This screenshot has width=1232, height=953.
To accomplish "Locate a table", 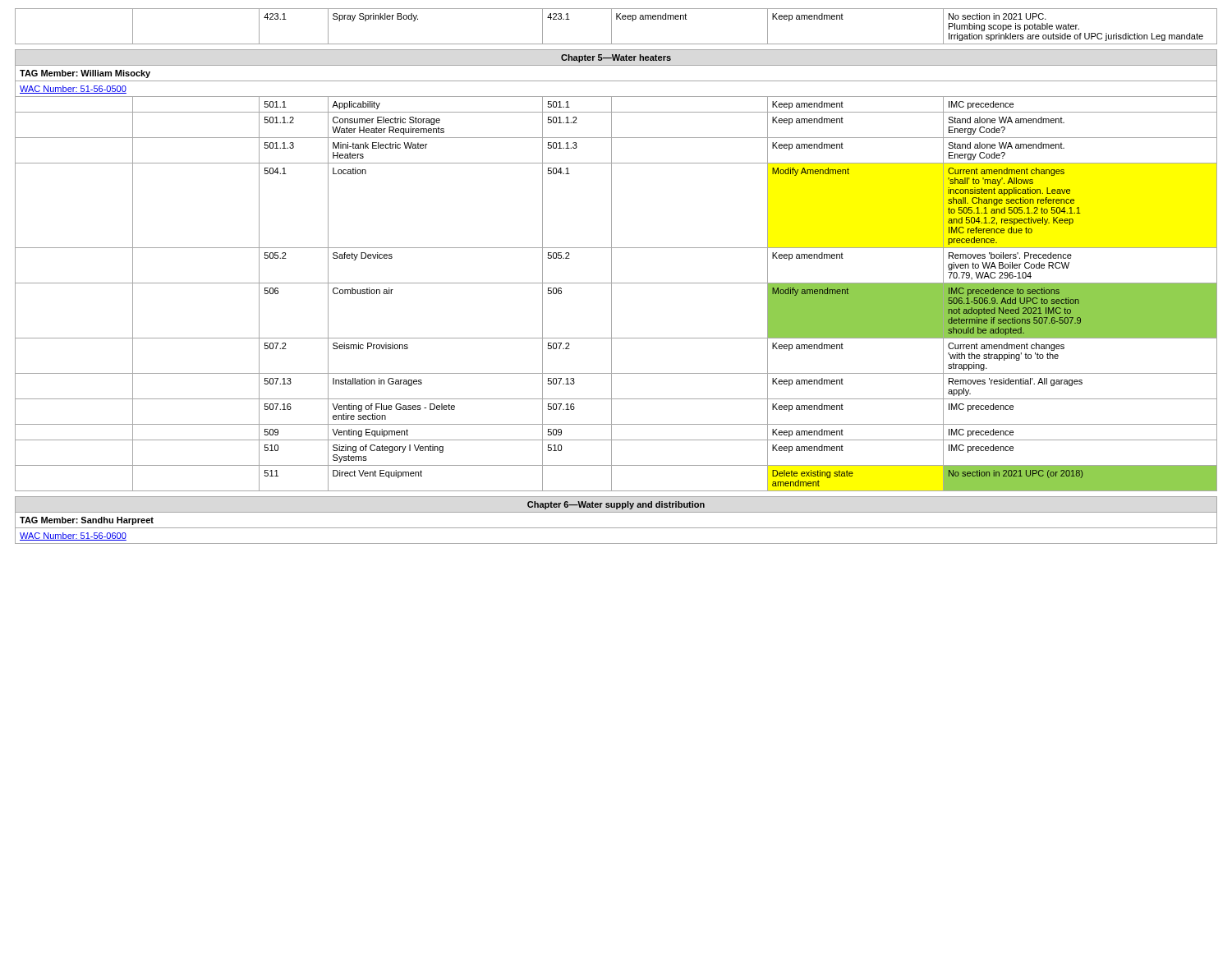I will pos(616,276).
